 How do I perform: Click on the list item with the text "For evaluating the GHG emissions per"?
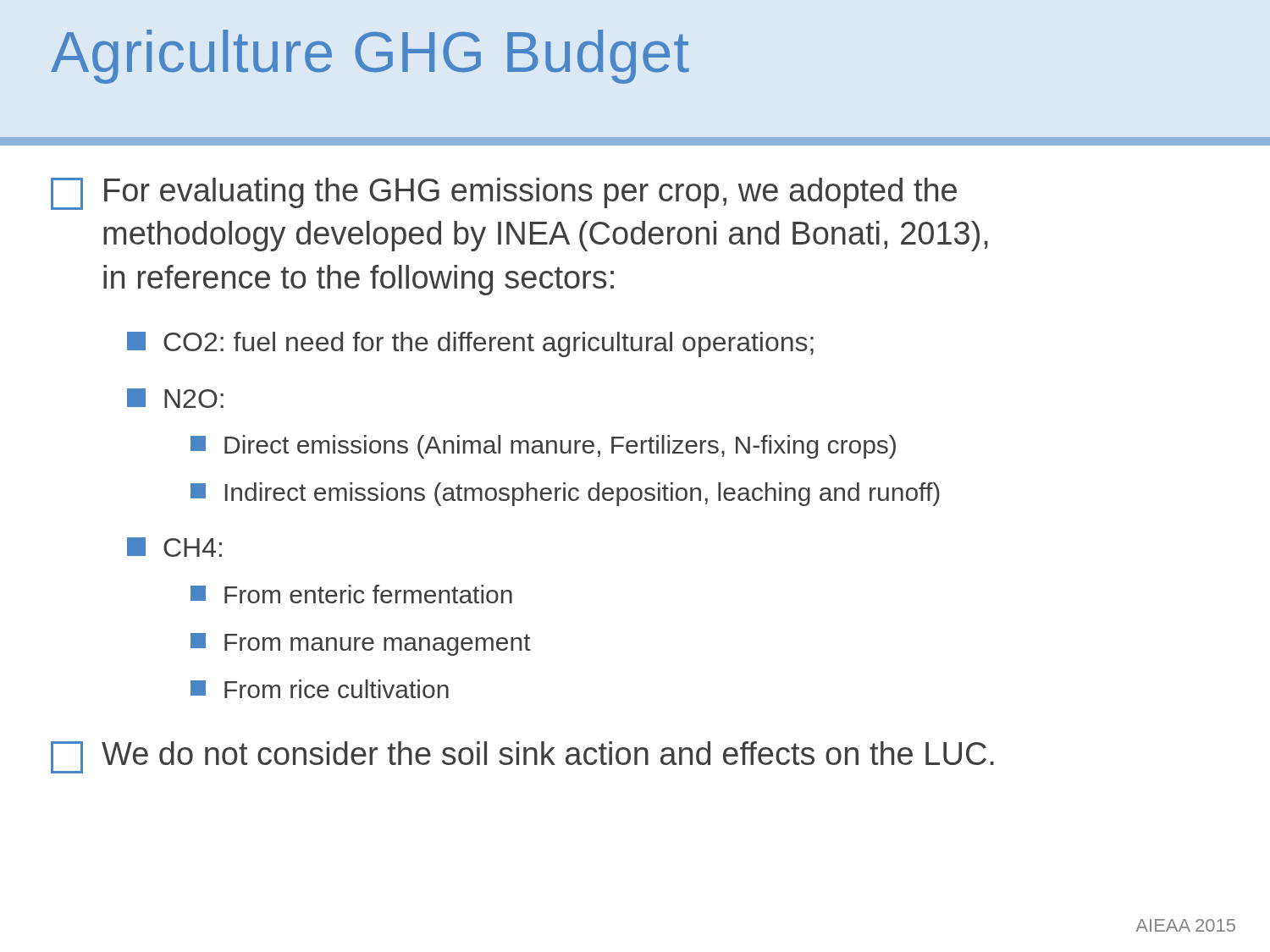pos(521,234)
